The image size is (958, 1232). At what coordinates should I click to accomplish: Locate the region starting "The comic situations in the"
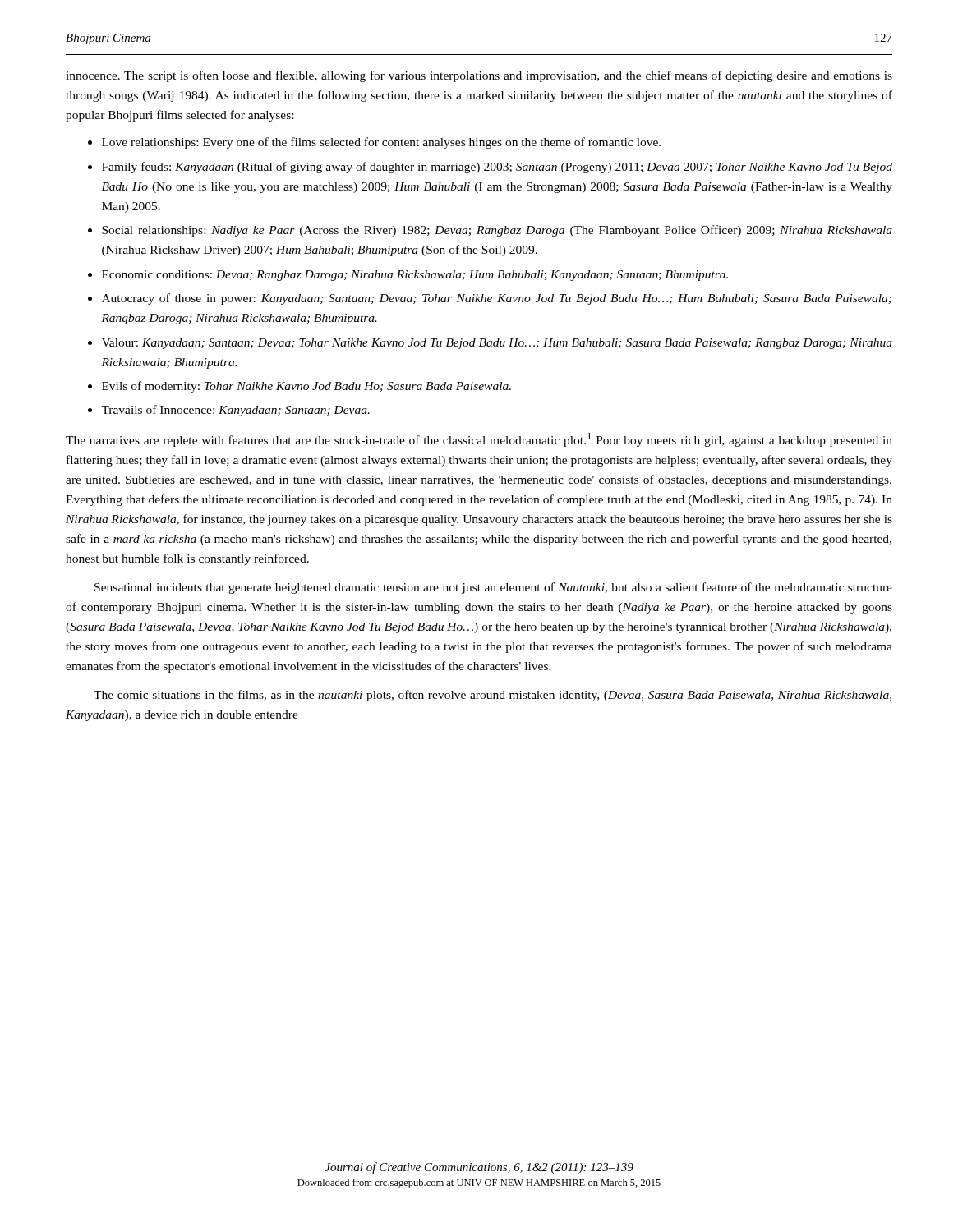(x=479, y=705)
